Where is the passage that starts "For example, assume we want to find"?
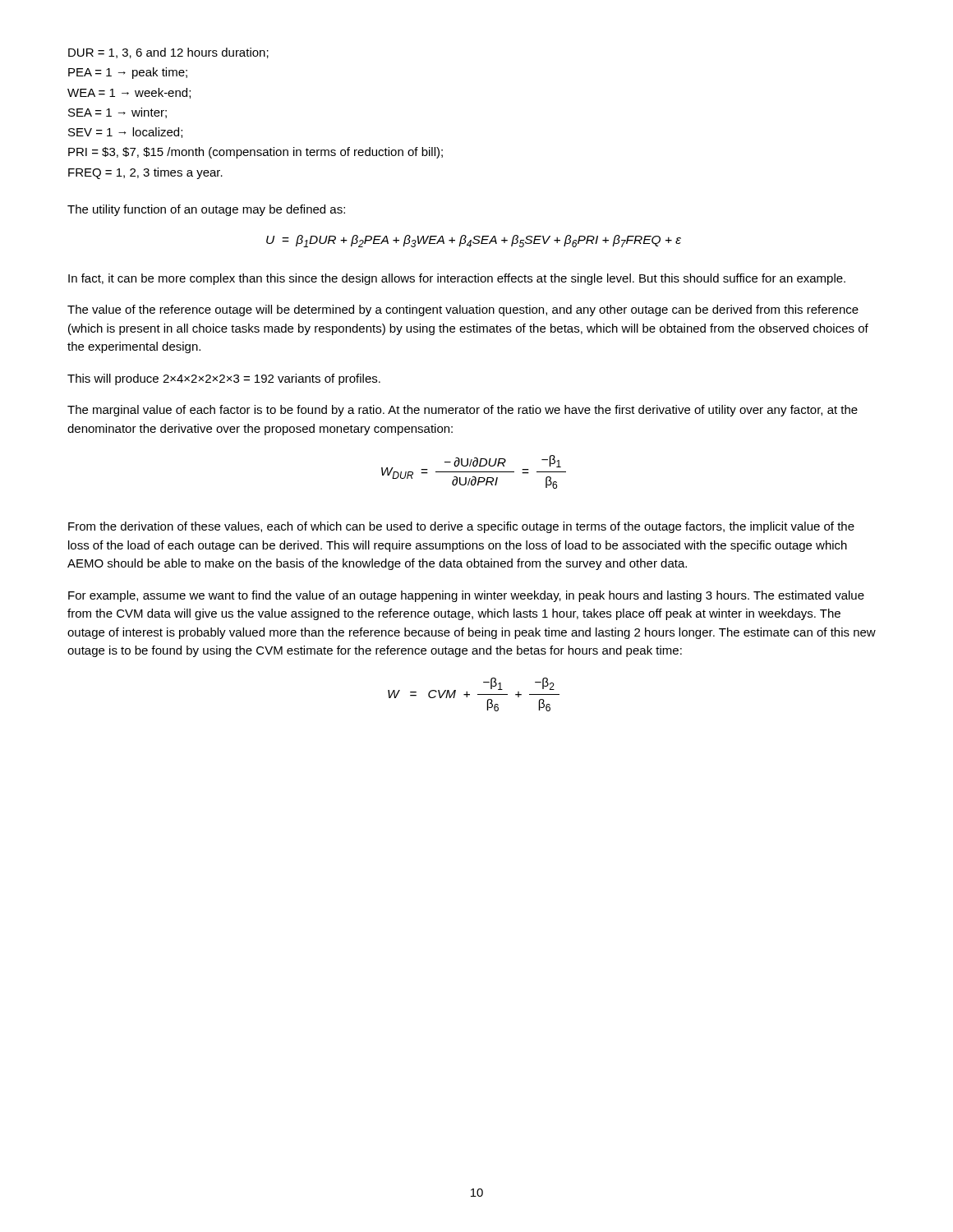 471,623
